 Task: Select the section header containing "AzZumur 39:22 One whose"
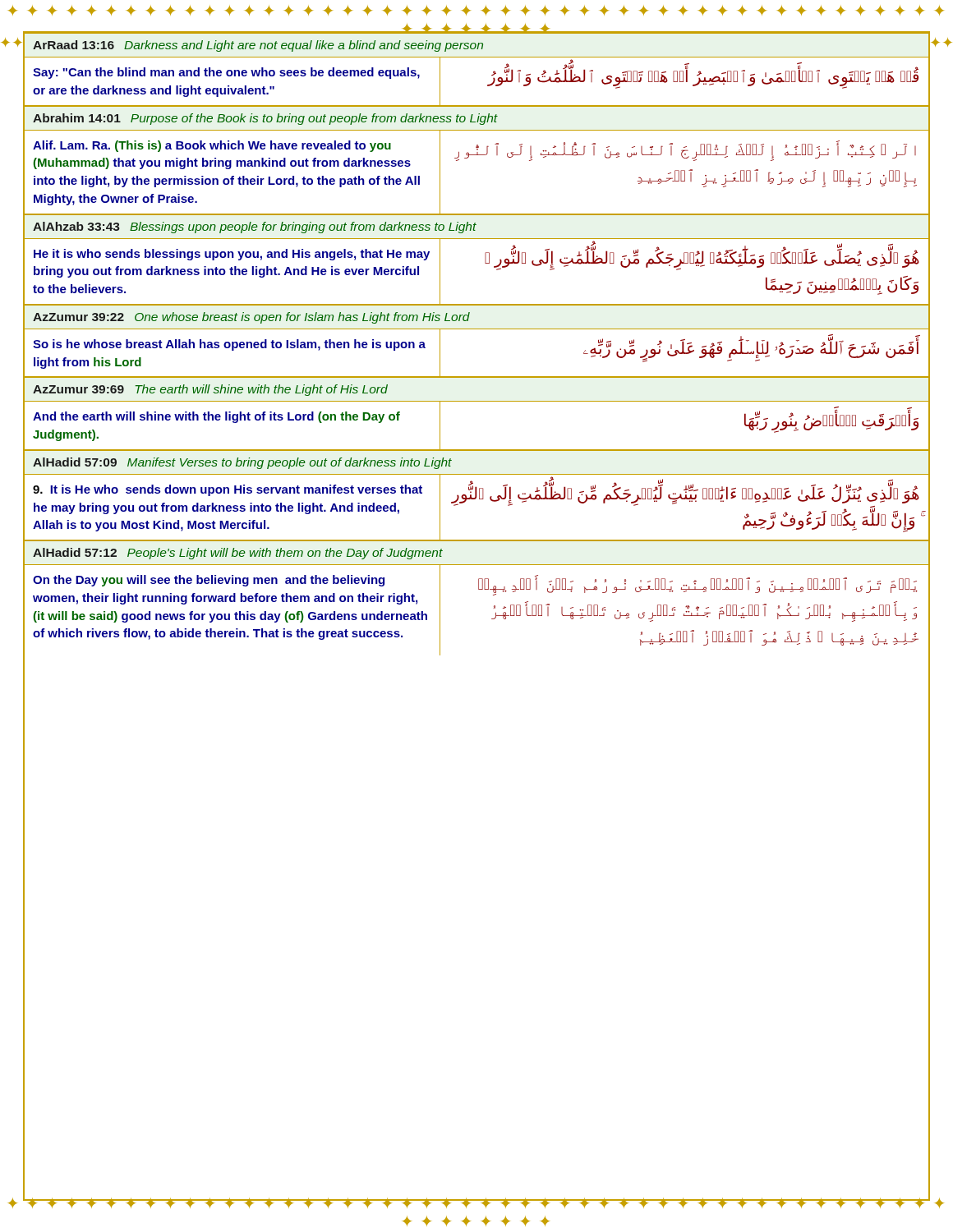click(251, 316)
